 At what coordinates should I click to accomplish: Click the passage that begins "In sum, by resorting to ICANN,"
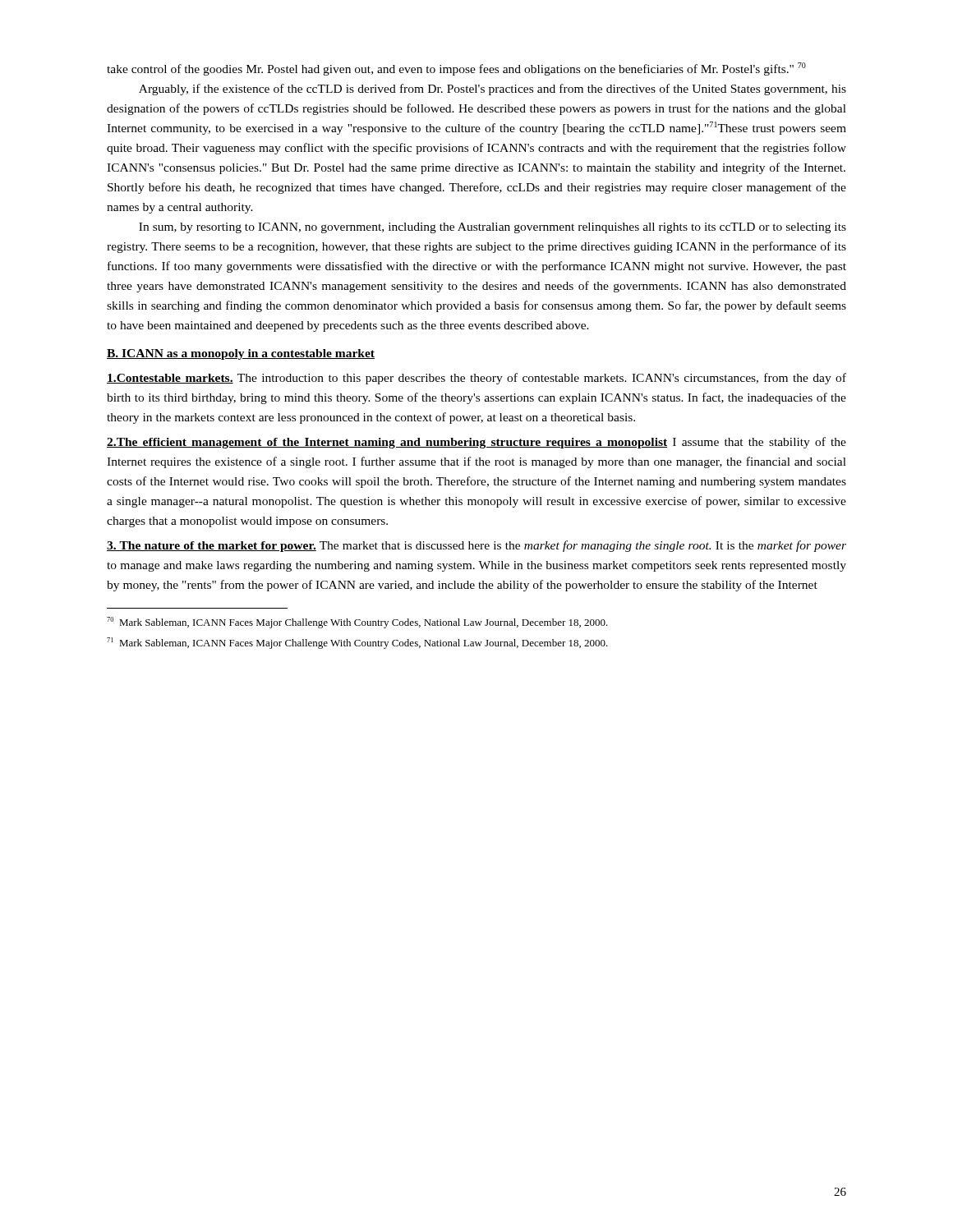coord(476,276)
